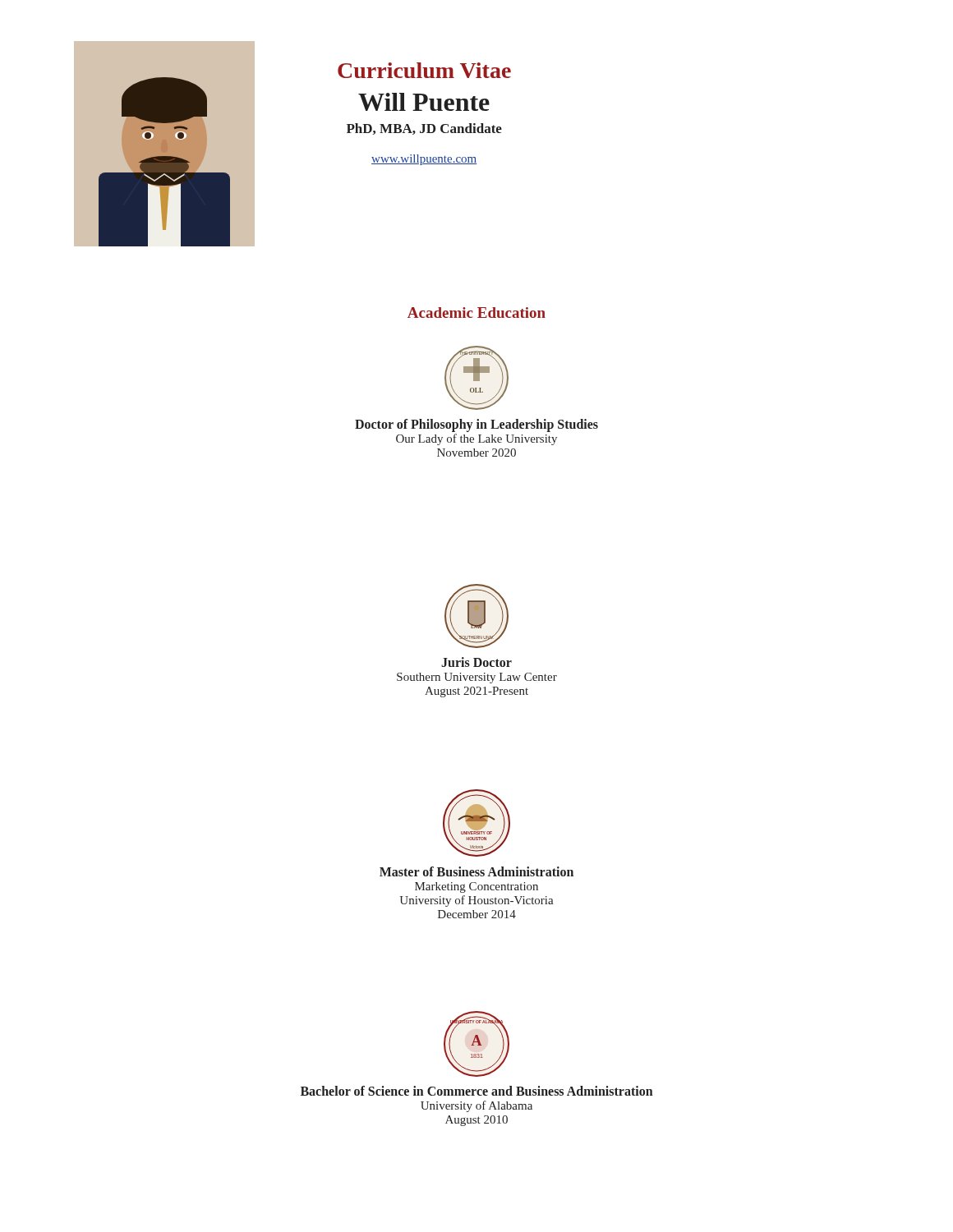The height and width of the screenshot is (1232, 953).
Task: Find the text block that reads "Doctor of Philosophy"
Action: pyautogui.click(x=476, y=439)
